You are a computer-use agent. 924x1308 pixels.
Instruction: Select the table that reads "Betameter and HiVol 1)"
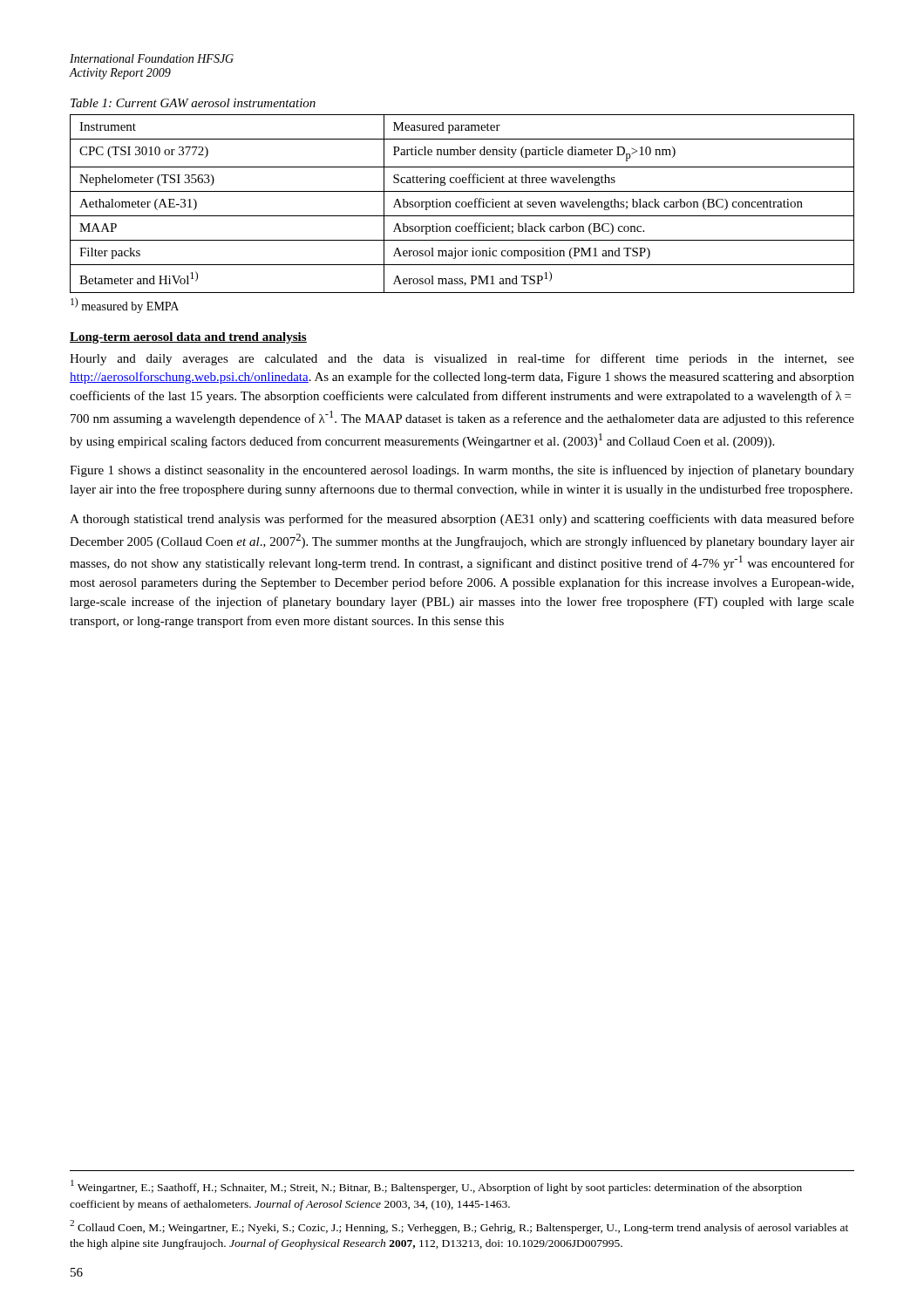pyautogui.click(x=462, y=204)
